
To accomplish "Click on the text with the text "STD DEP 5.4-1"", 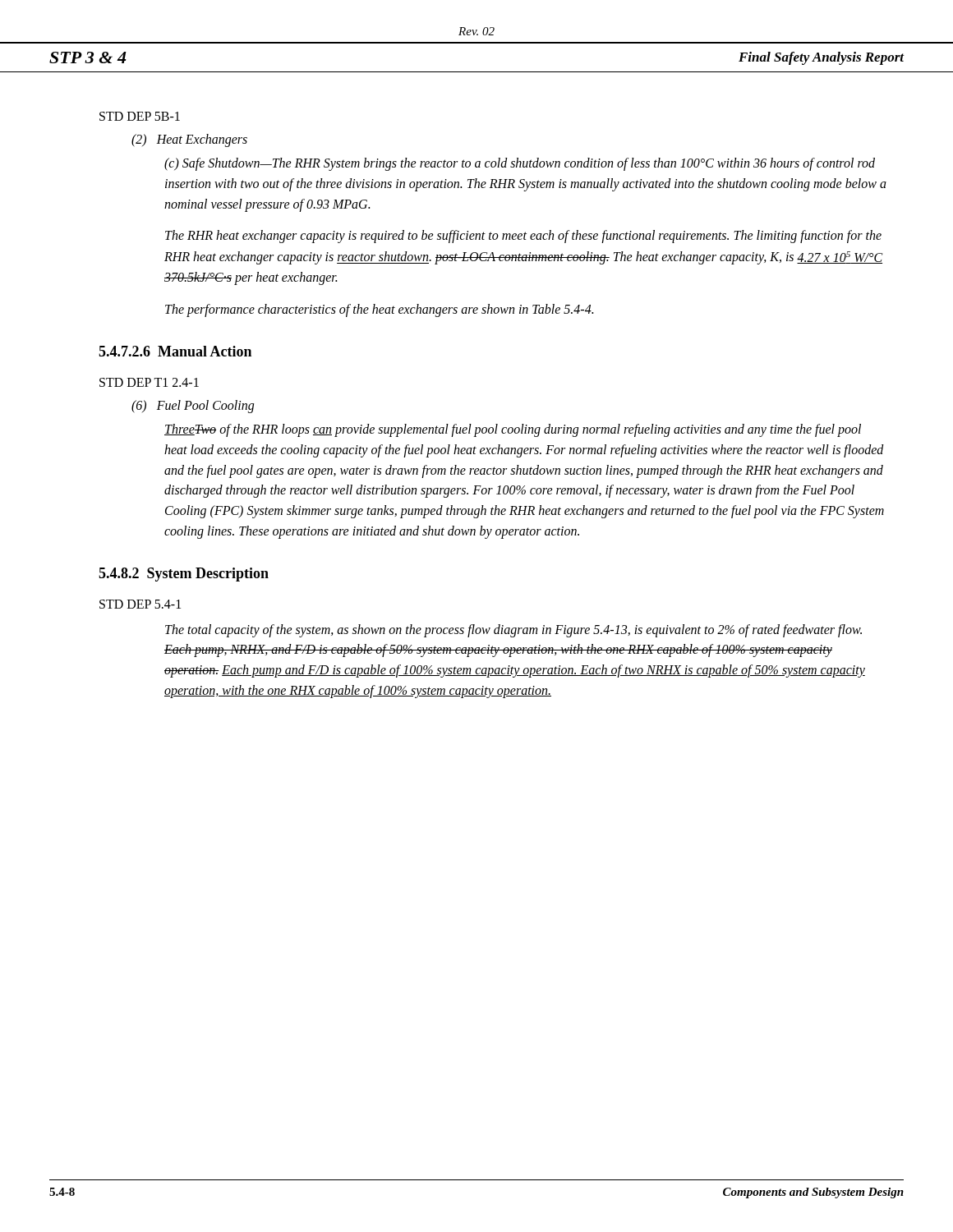I will pyautogui.click(x=140, y=604).
